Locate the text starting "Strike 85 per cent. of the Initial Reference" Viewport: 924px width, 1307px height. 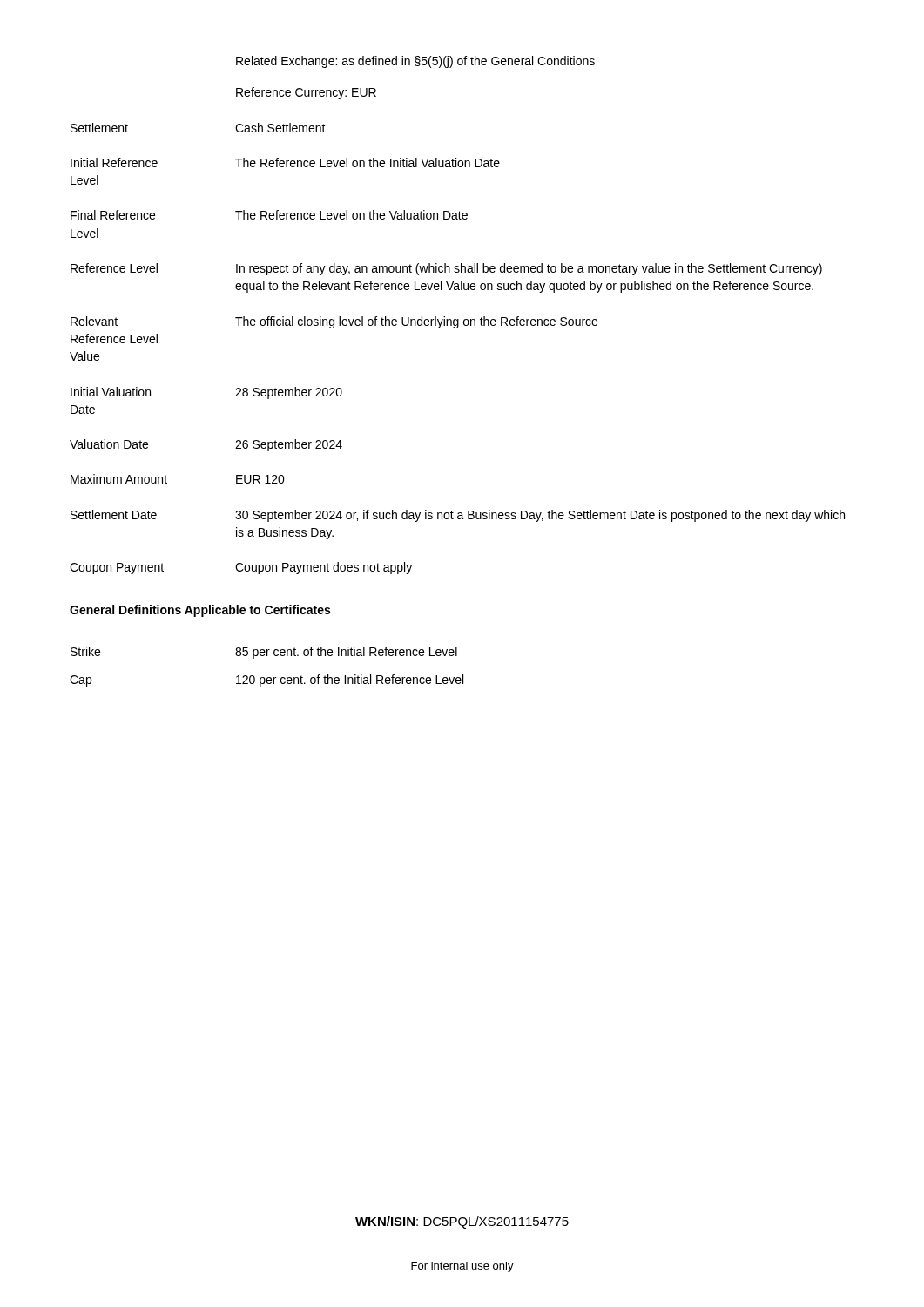tap(462, 652)
